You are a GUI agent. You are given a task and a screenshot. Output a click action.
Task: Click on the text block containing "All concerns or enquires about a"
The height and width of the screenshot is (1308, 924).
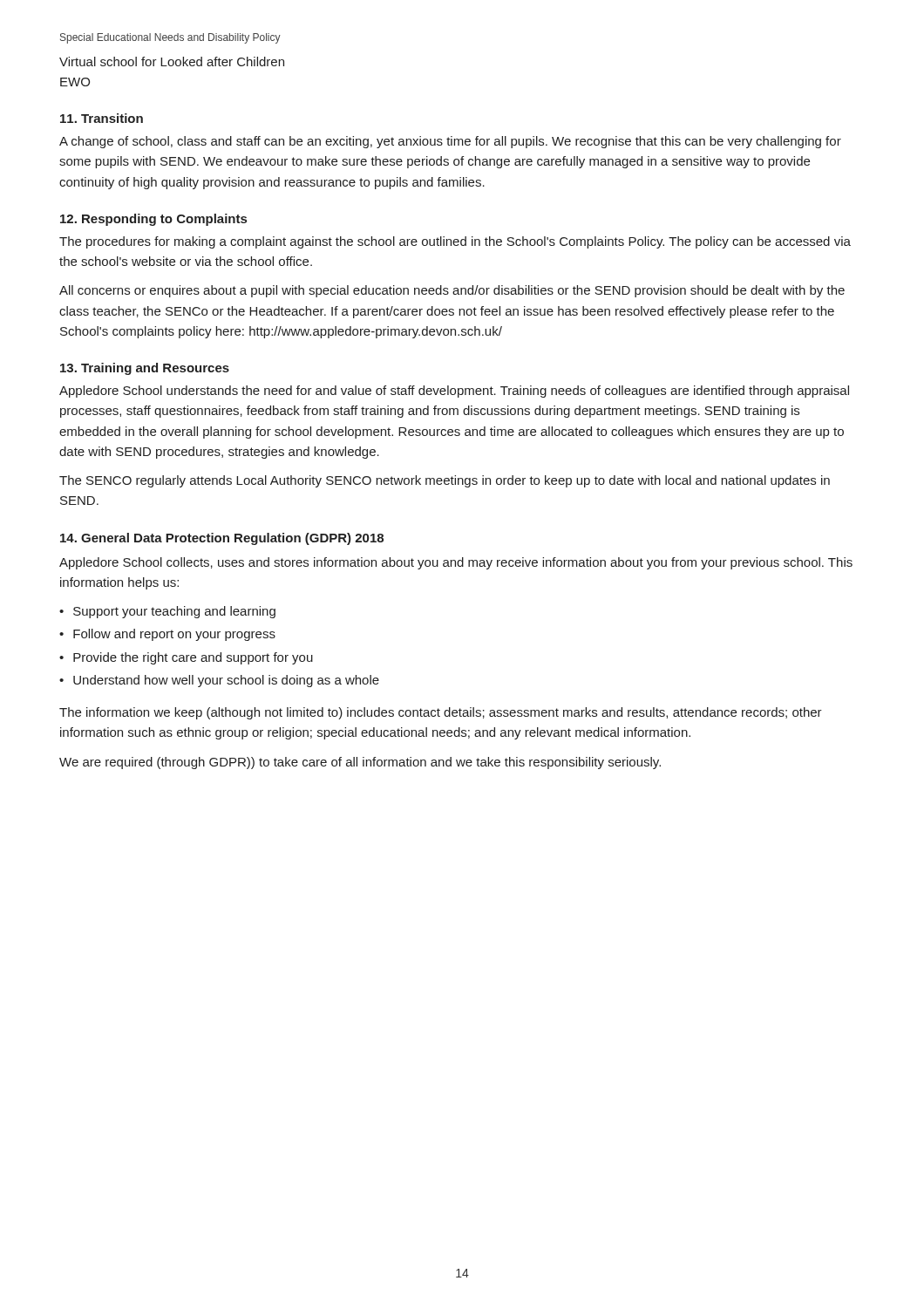click(x=452, y=310)
